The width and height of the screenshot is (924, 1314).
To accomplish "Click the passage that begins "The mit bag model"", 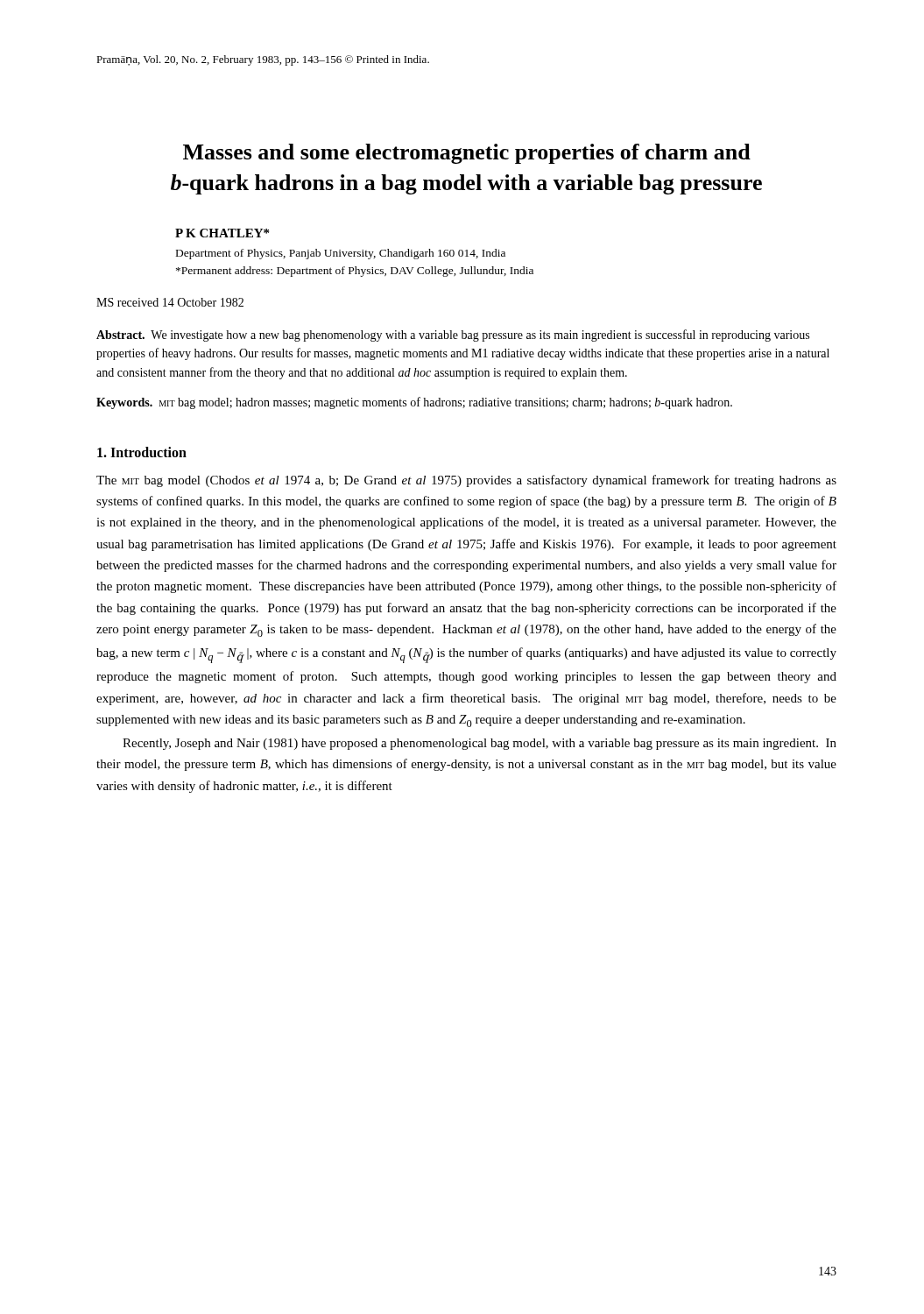I will click(x=466, y=633).
